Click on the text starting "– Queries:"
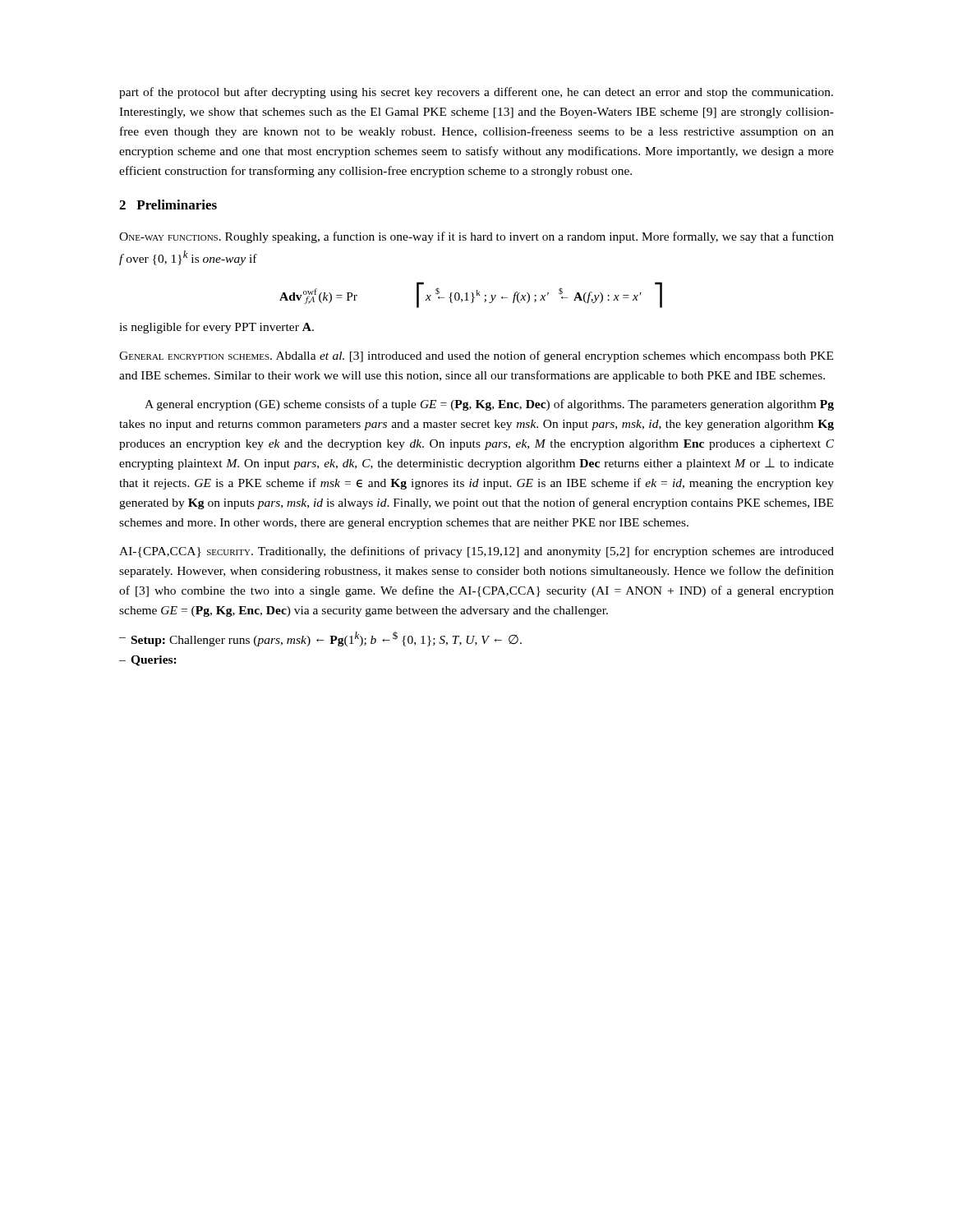The height and width of the screenshot is (1232, 953). click(148, 661)
